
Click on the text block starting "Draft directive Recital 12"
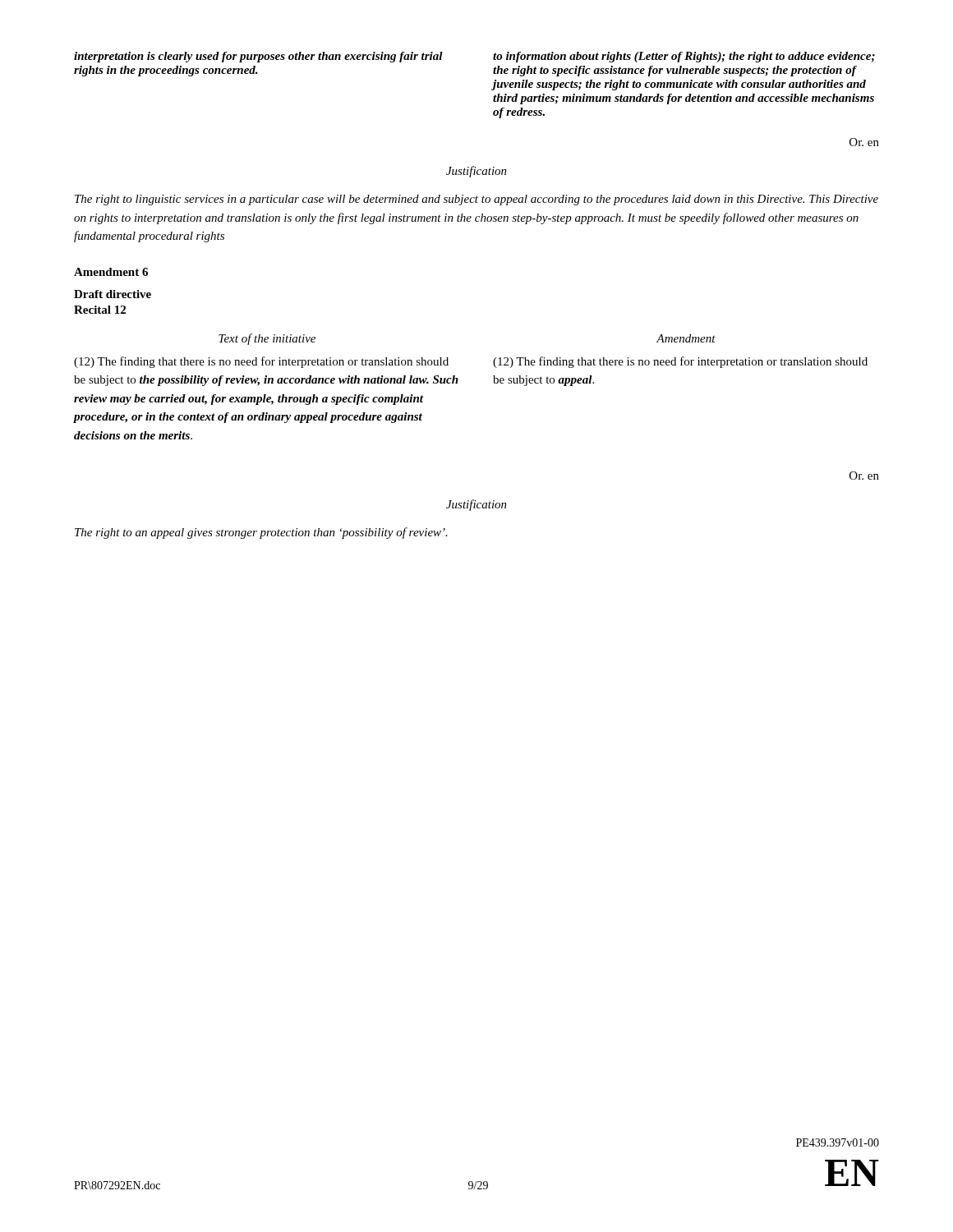113,294
